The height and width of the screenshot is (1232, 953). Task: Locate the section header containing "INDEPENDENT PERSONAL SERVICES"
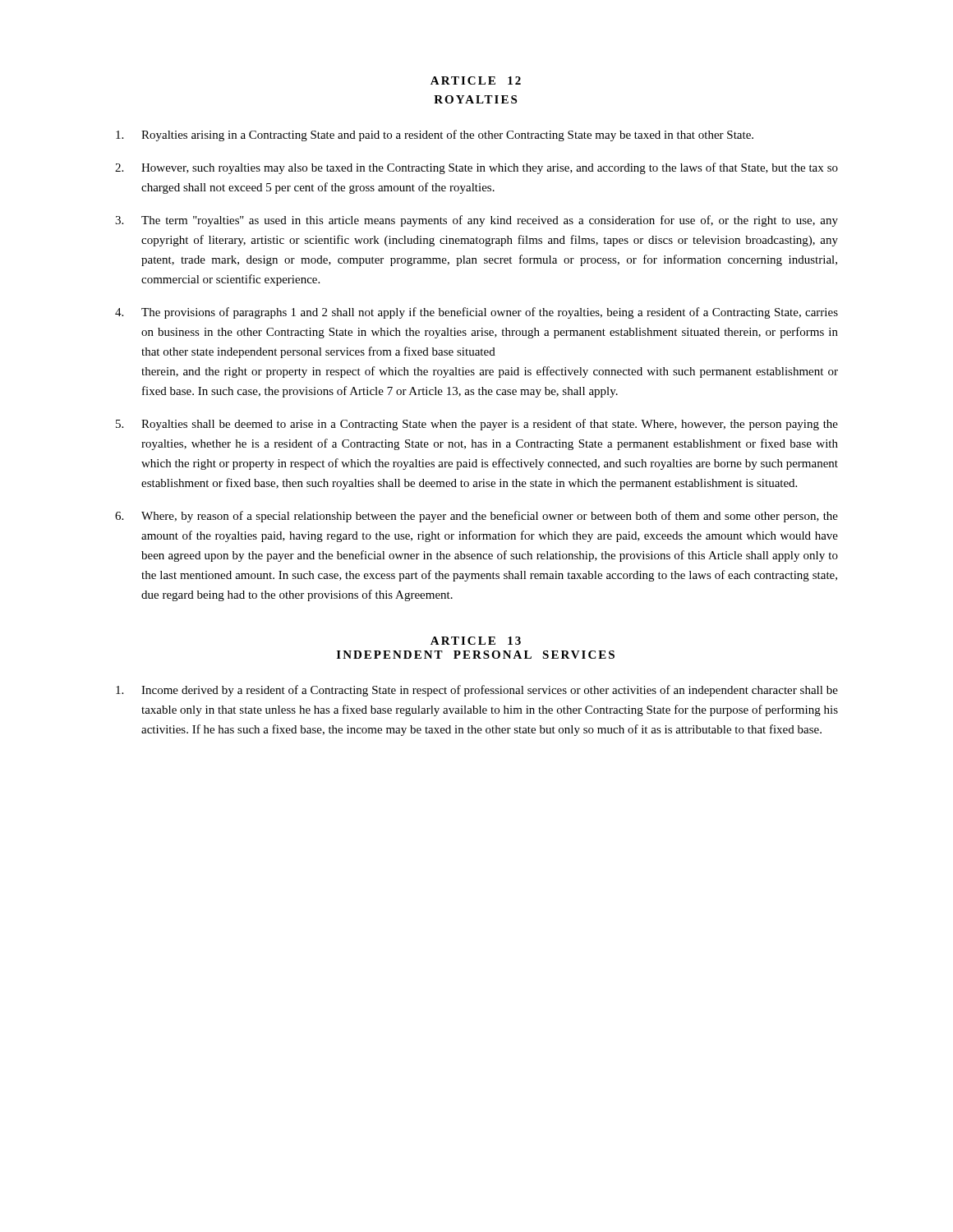click(476, 655)
